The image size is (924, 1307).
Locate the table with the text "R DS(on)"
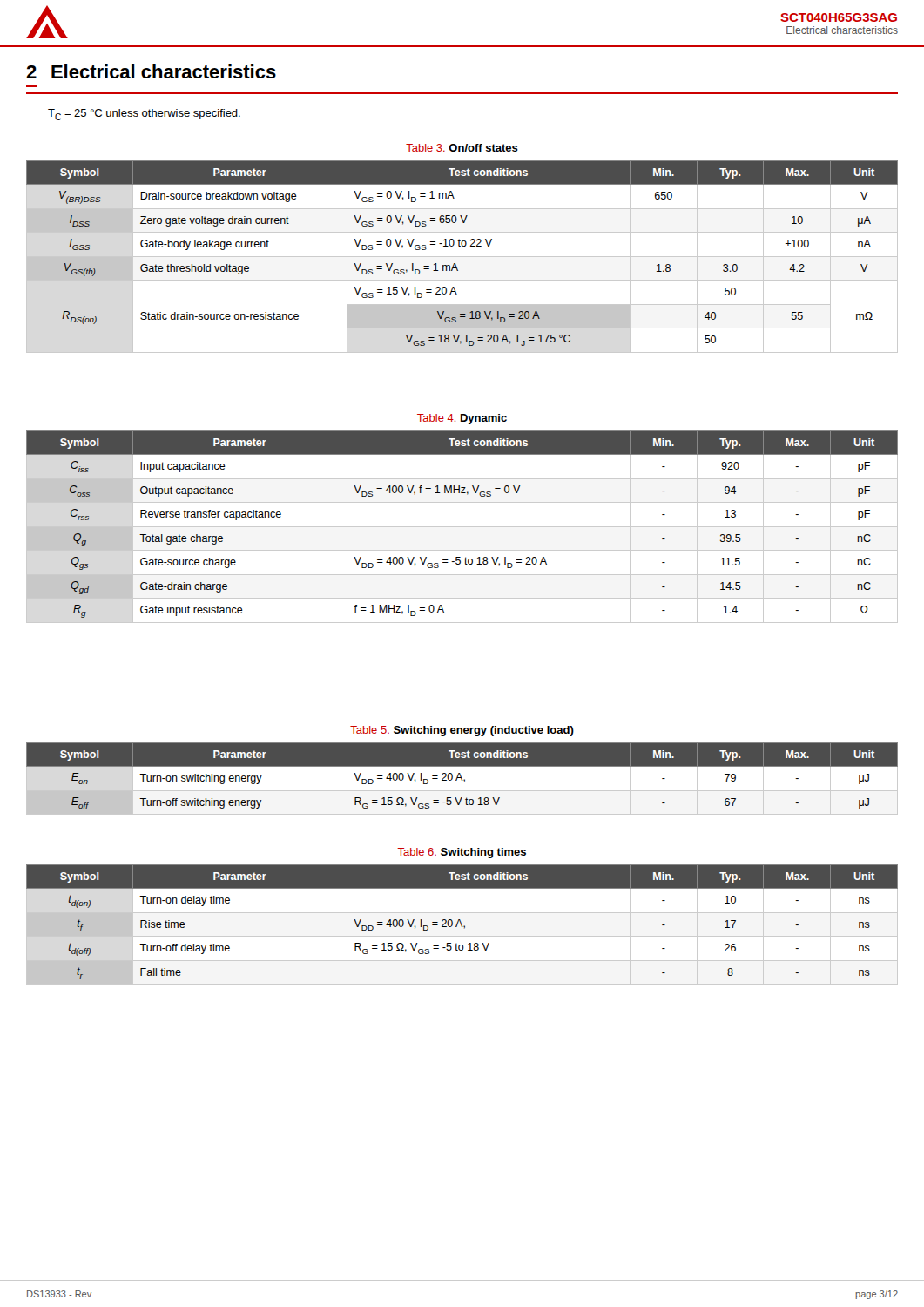click(x=462, y=256)
